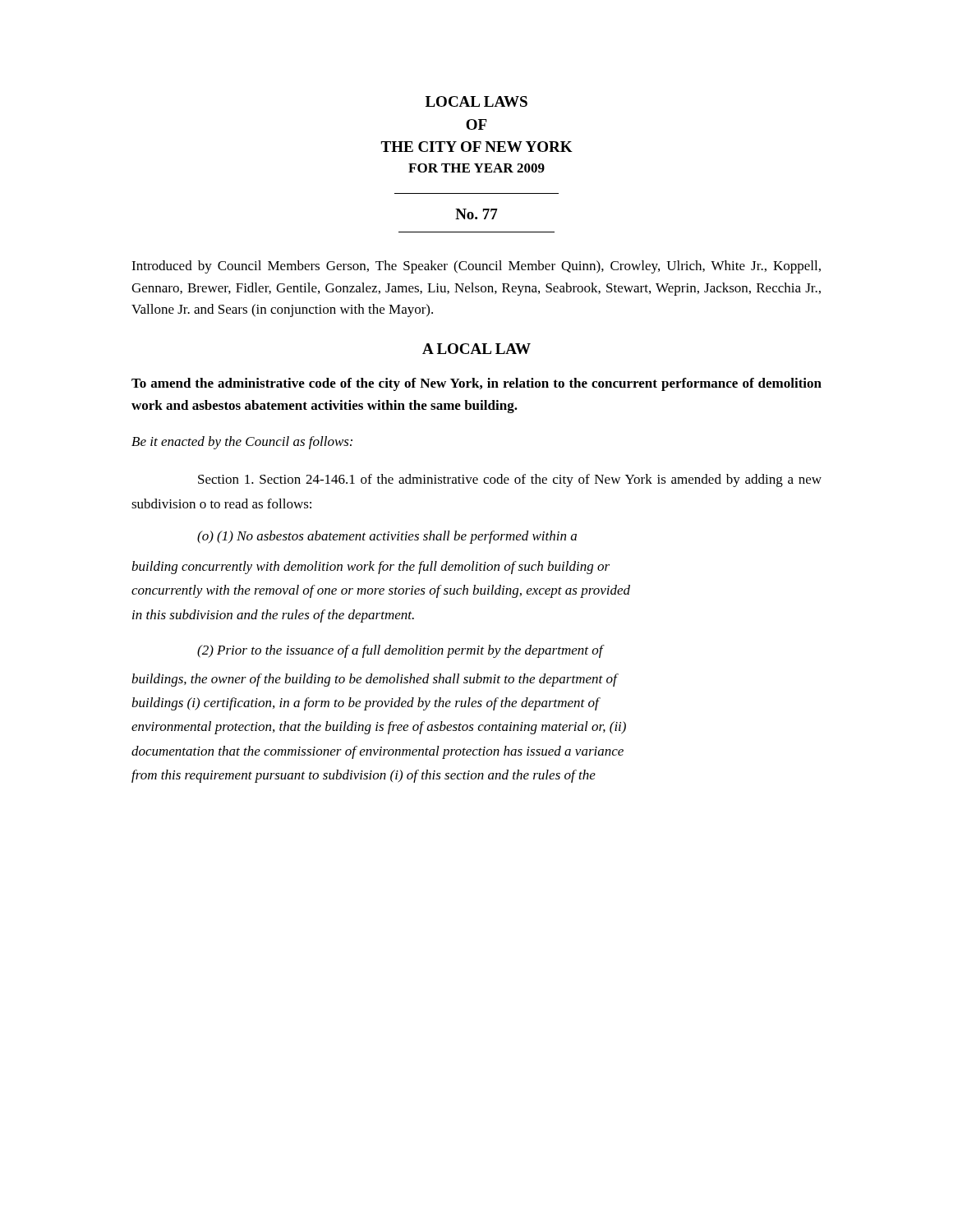
Task: Click on the text block that says "Section 1. Section 24-146.1 of the administrative"
Action: [x=476, y=492]
